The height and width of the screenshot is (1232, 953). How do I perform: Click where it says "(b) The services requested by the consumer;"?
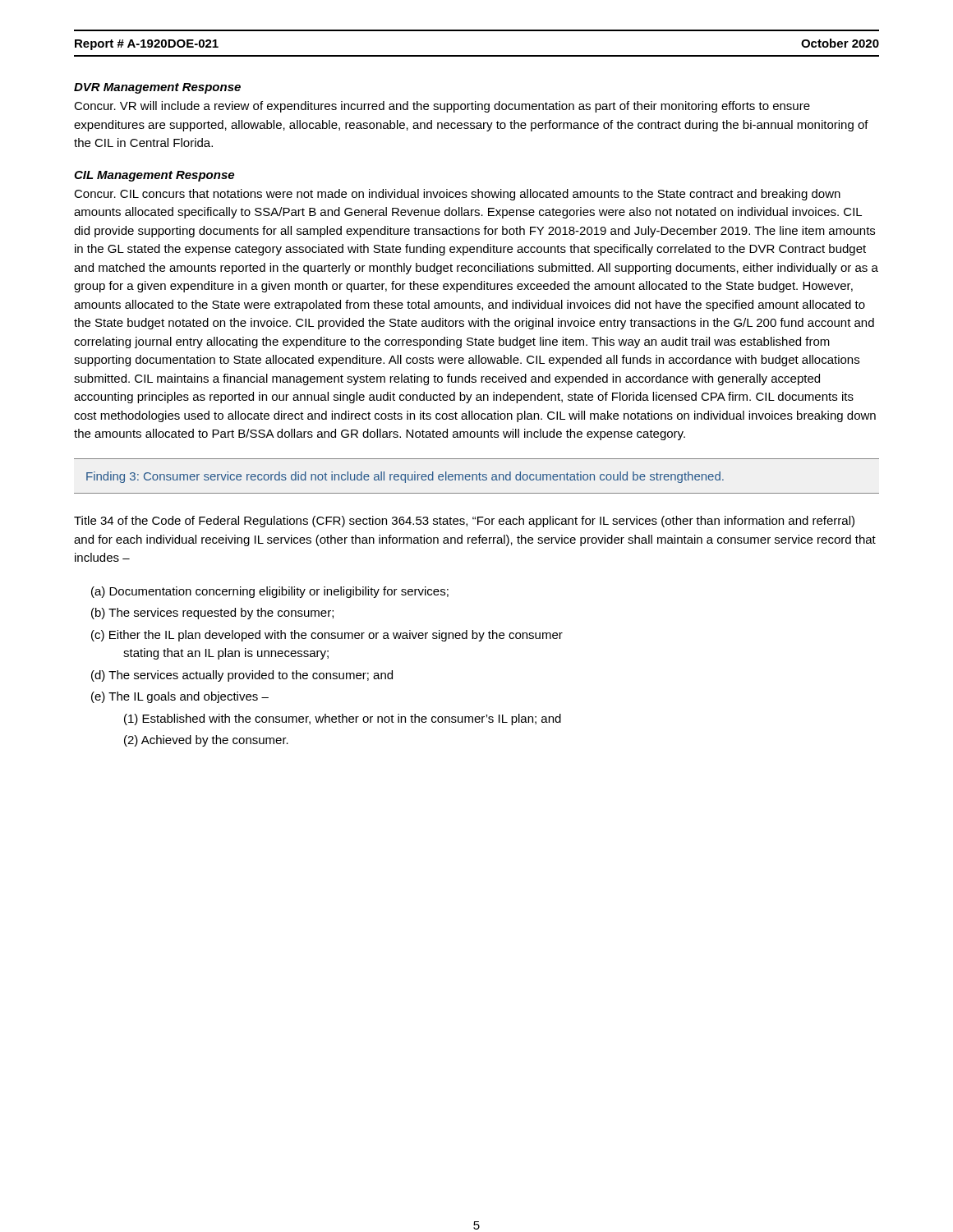pos(213,612)
